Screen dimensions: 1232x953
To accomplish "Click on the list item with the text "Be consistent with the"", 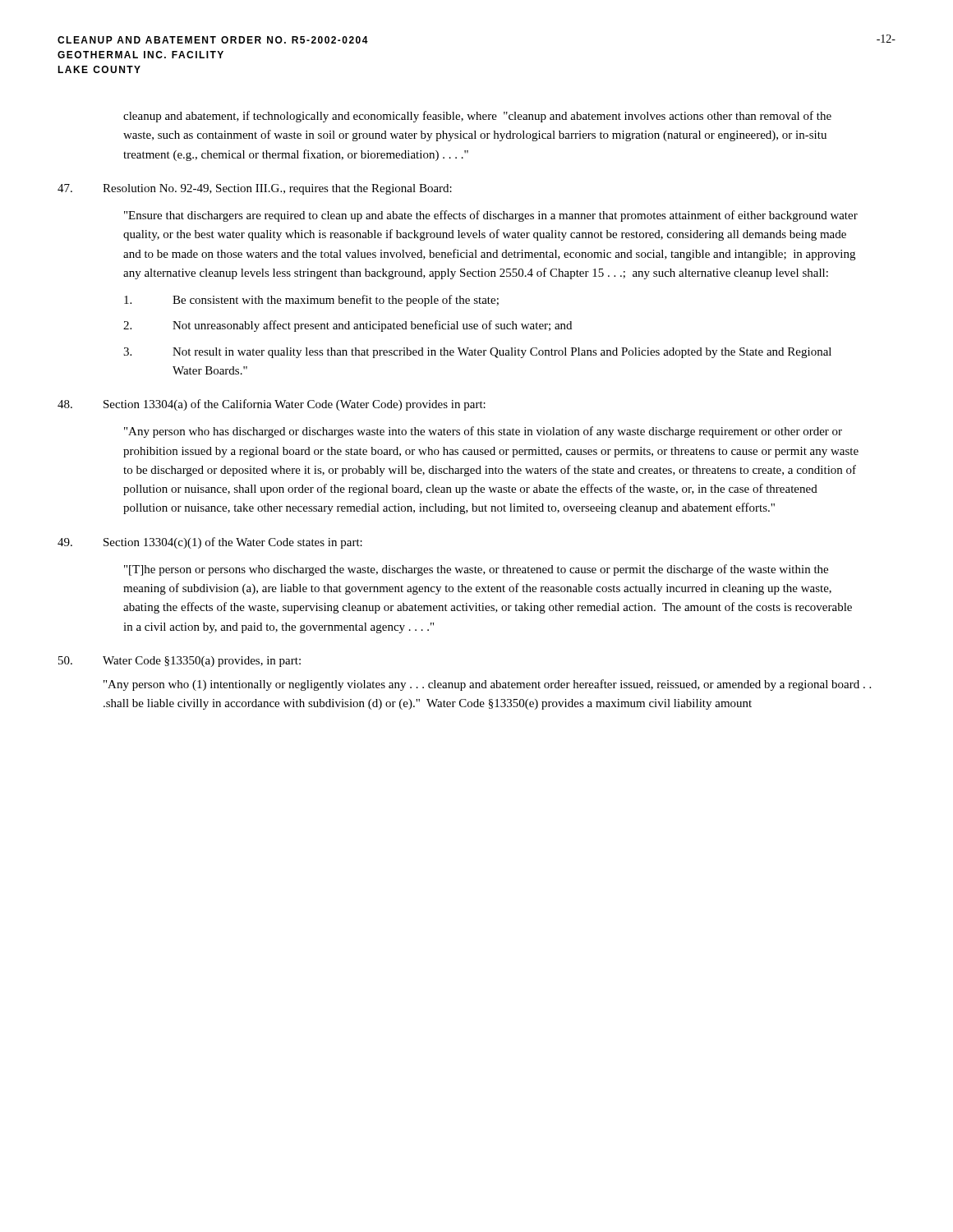I will click(x=493, y=300).
